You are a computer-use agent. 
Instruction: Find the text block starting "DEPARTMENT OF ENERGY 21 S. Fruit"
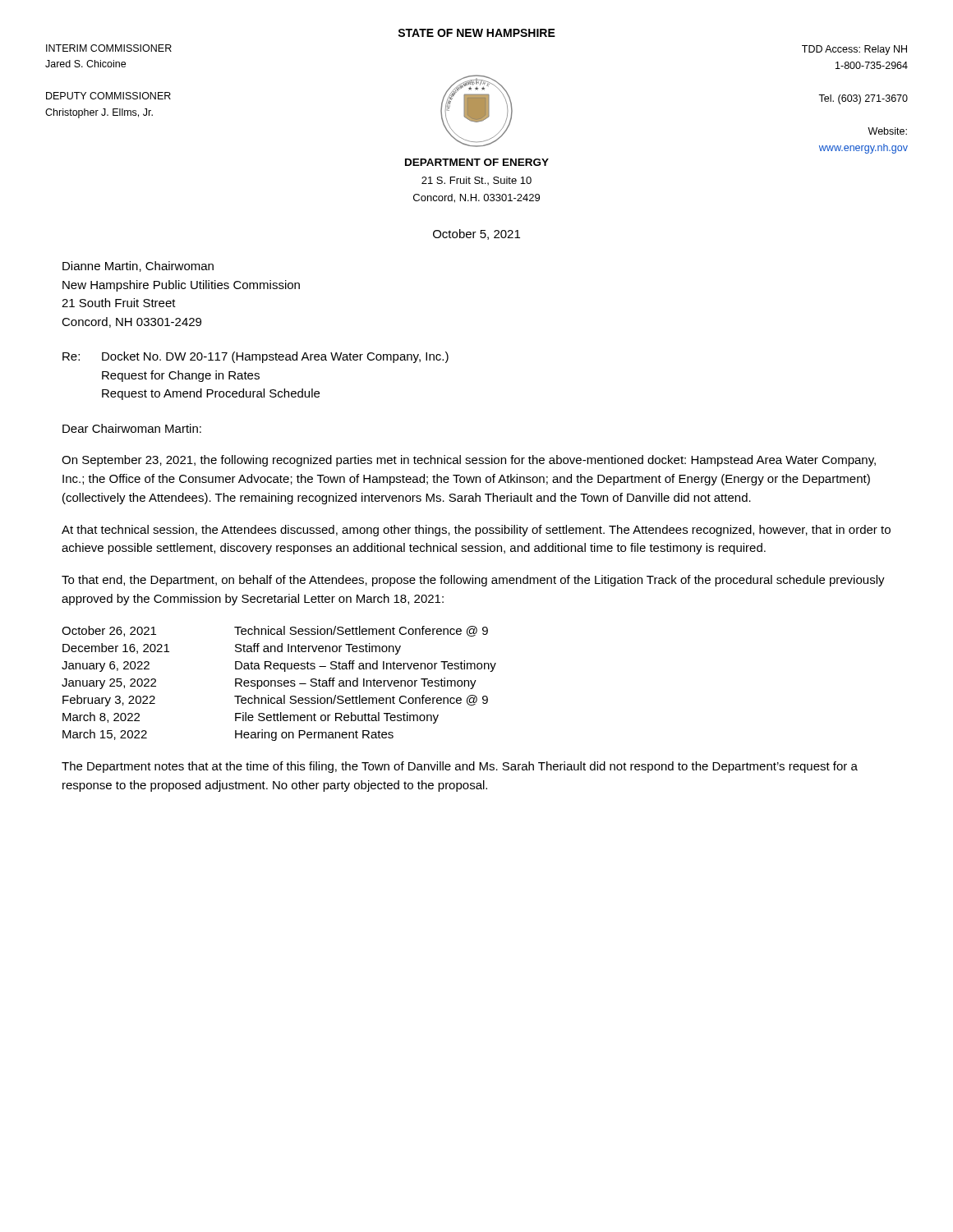pos(476,180)
